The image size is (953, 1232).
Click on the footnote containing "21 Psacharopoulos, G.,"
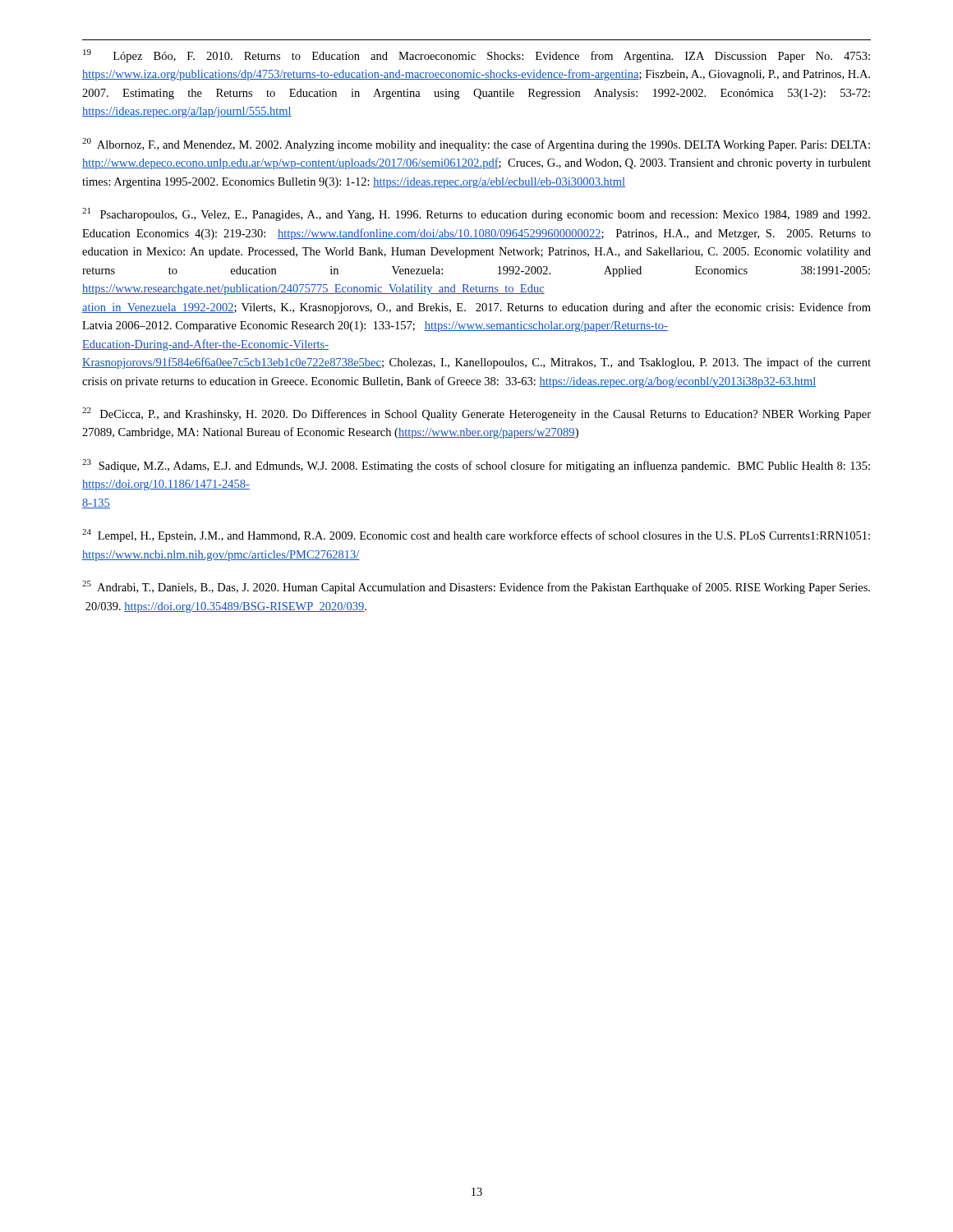476,296
